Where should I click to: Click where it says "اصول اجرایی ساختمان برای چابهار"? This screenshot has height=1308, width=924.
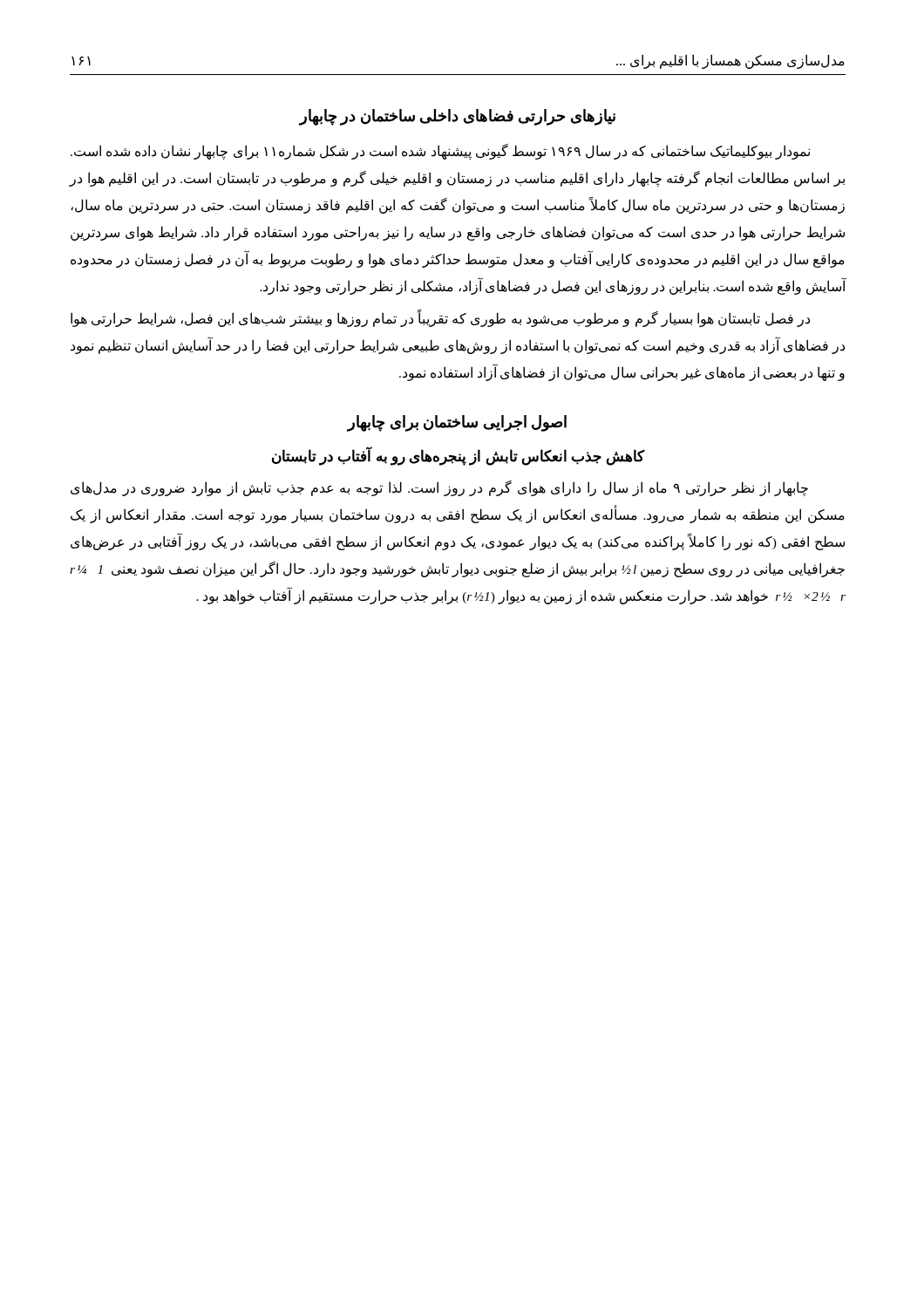[x=458, y=422]
